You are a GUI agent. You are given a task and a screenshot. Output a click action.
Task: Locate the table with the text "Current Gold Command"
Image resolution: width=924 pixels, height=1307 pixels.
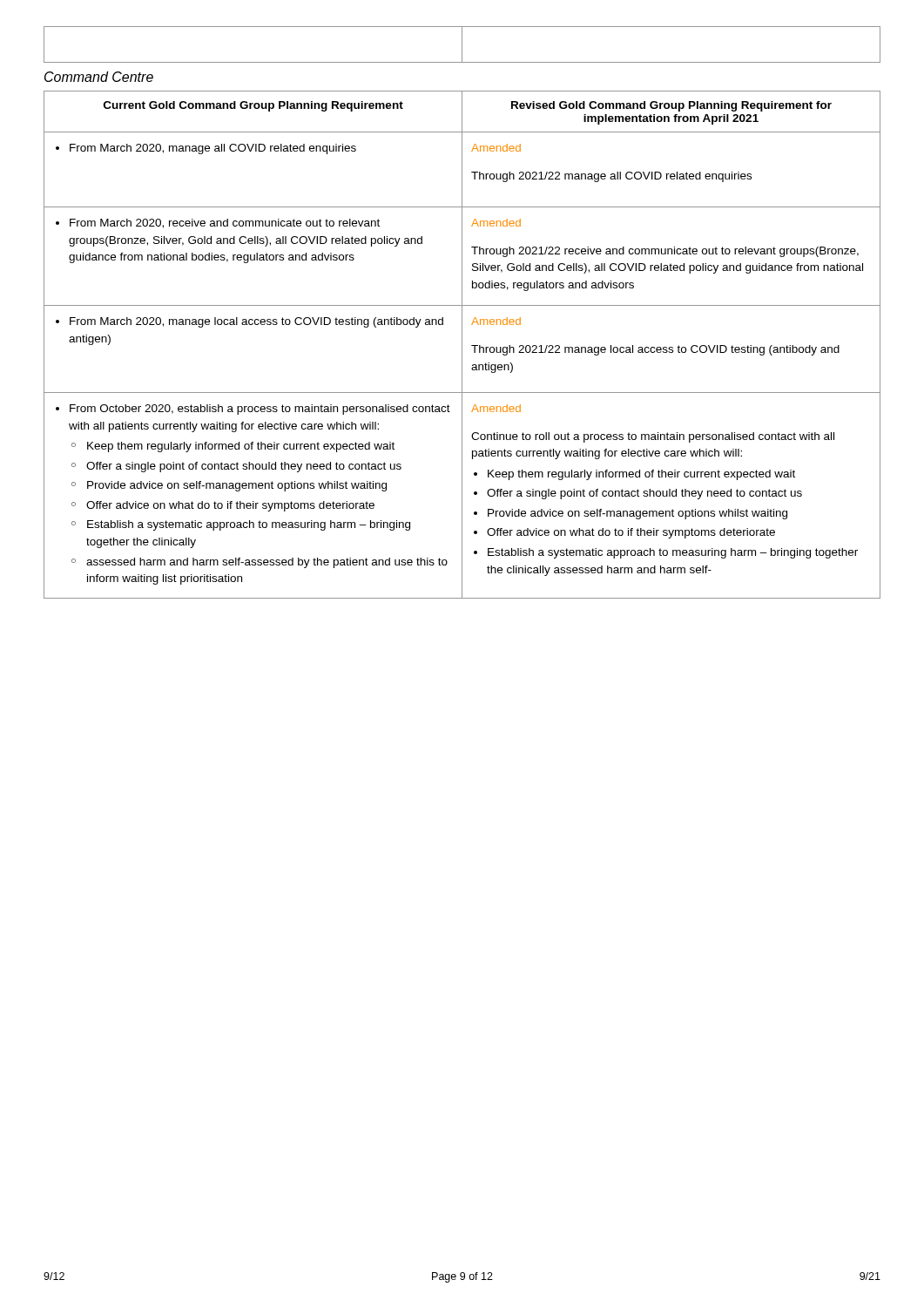tap(462, 344)
